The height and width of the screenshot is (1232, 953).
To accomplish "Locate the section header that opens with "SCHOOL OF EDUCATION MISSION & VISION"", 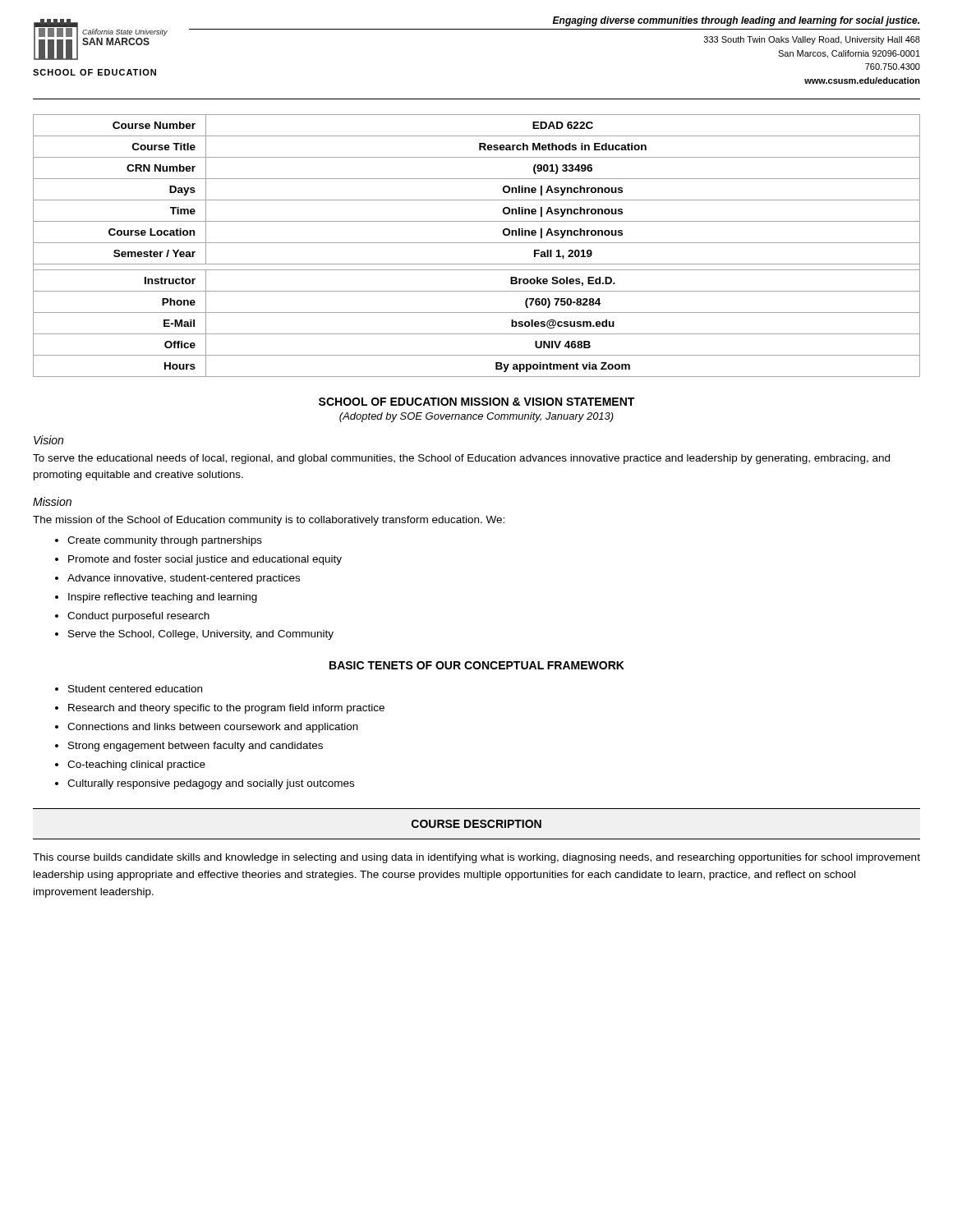I will (476, 402).
